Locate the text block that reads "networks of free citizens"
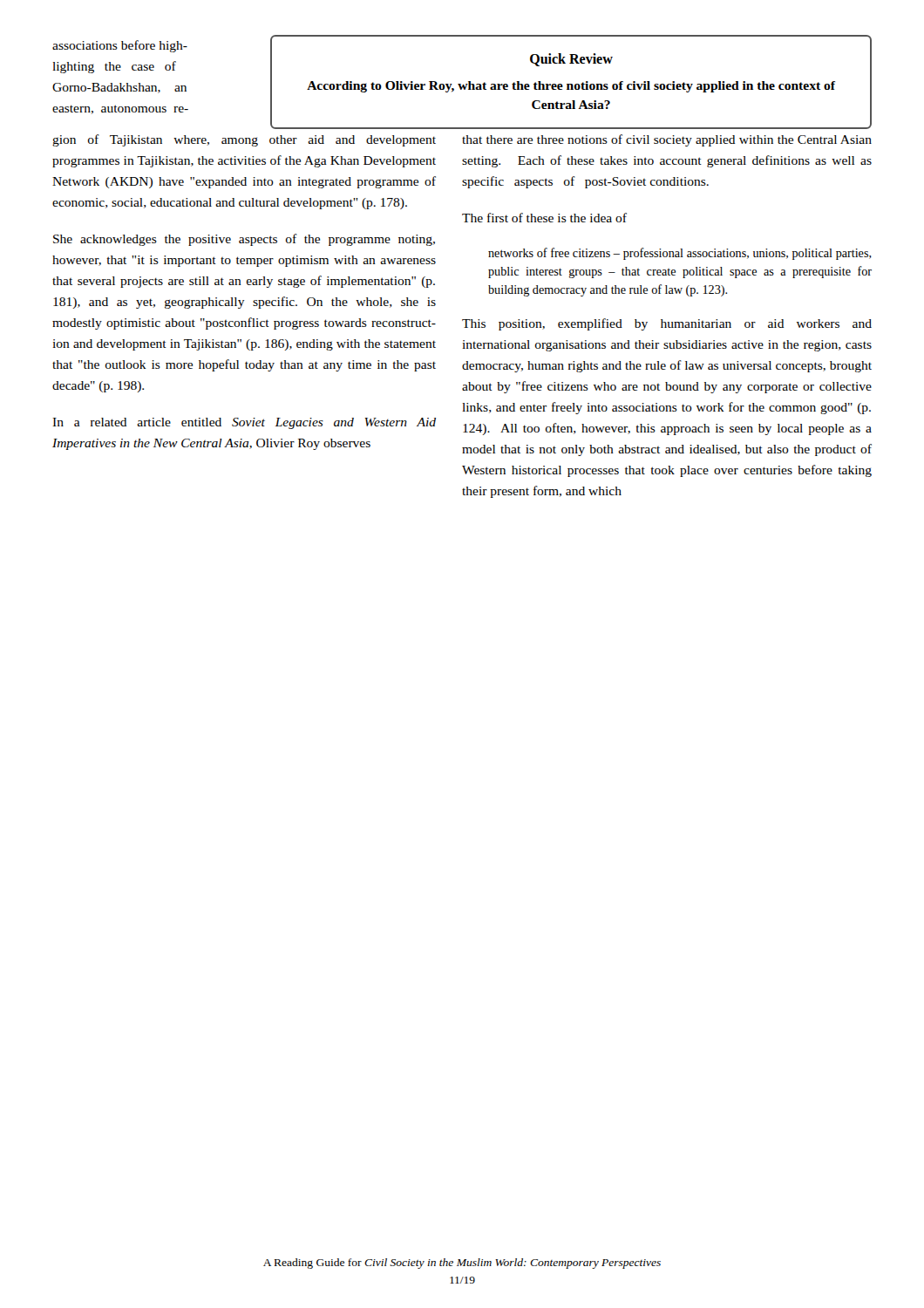This screenshot has height=1308, width=924. pyautogui.click(x=680, y=271)
